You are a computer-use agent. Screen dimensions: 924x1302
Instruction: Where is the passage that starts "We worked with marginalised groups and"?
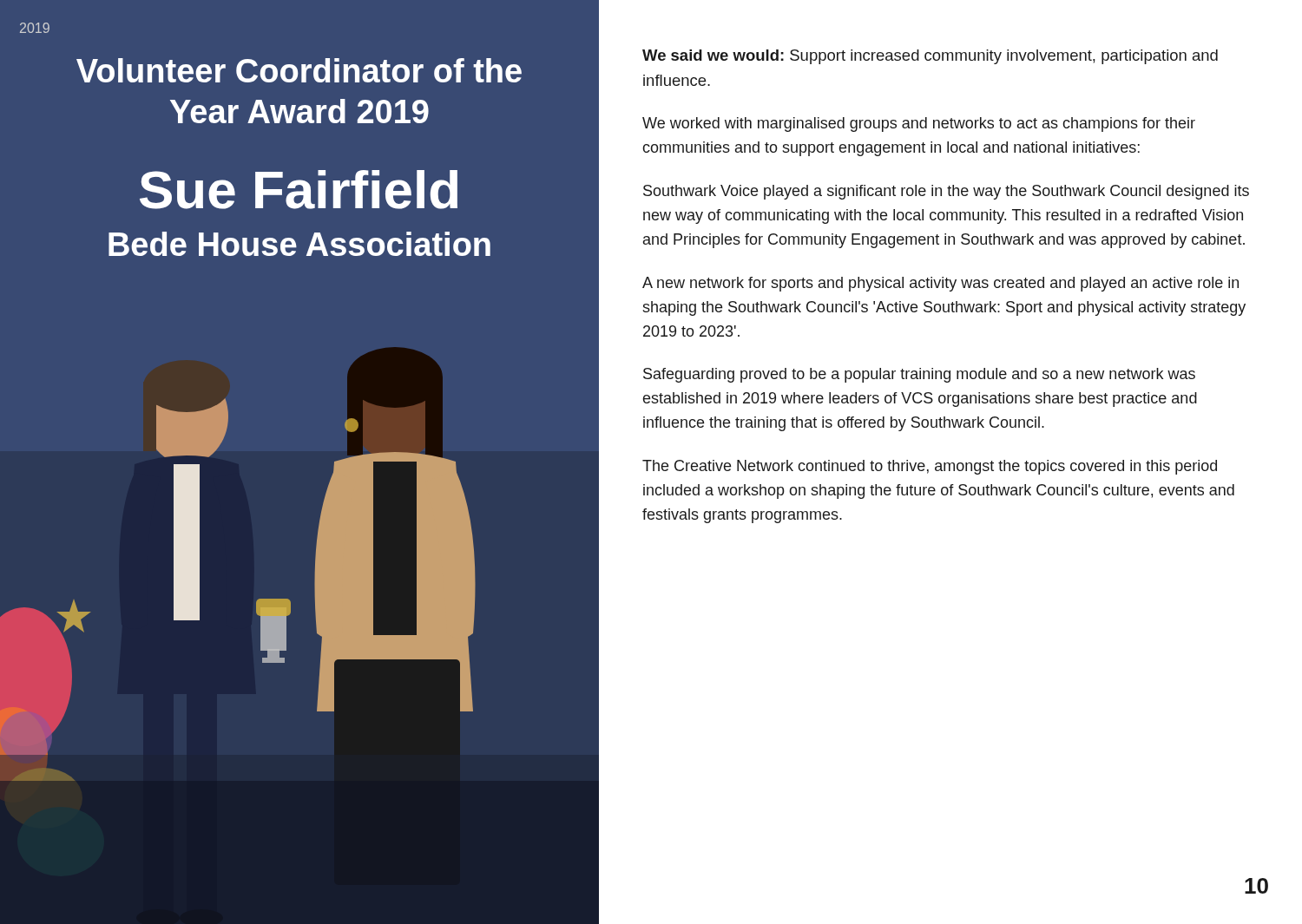tap(919, 136)
